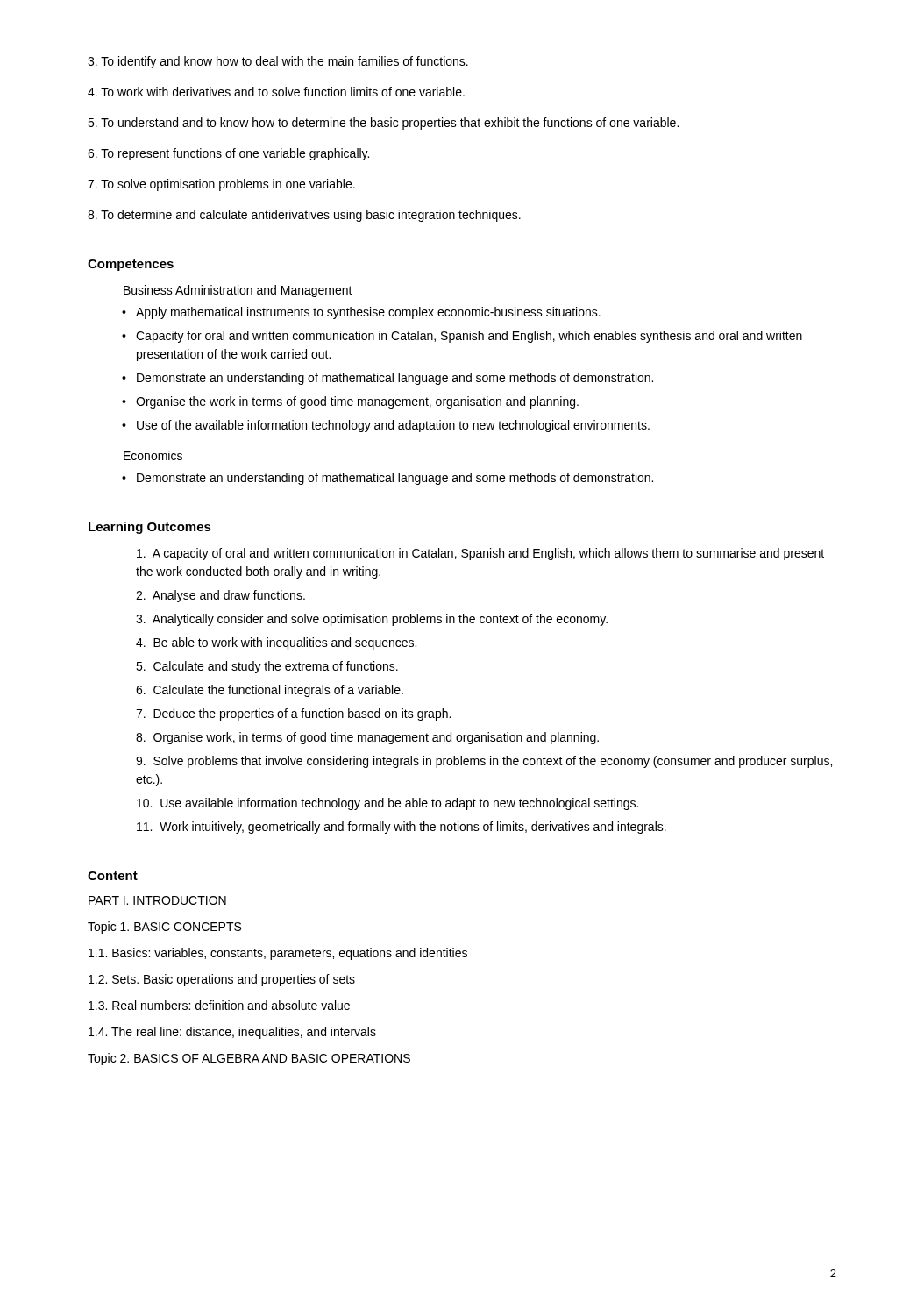The height and width of the screenshot is (1315, 924).
Task: Point to the passage starting "Use of the available information"
Action: 393,425
